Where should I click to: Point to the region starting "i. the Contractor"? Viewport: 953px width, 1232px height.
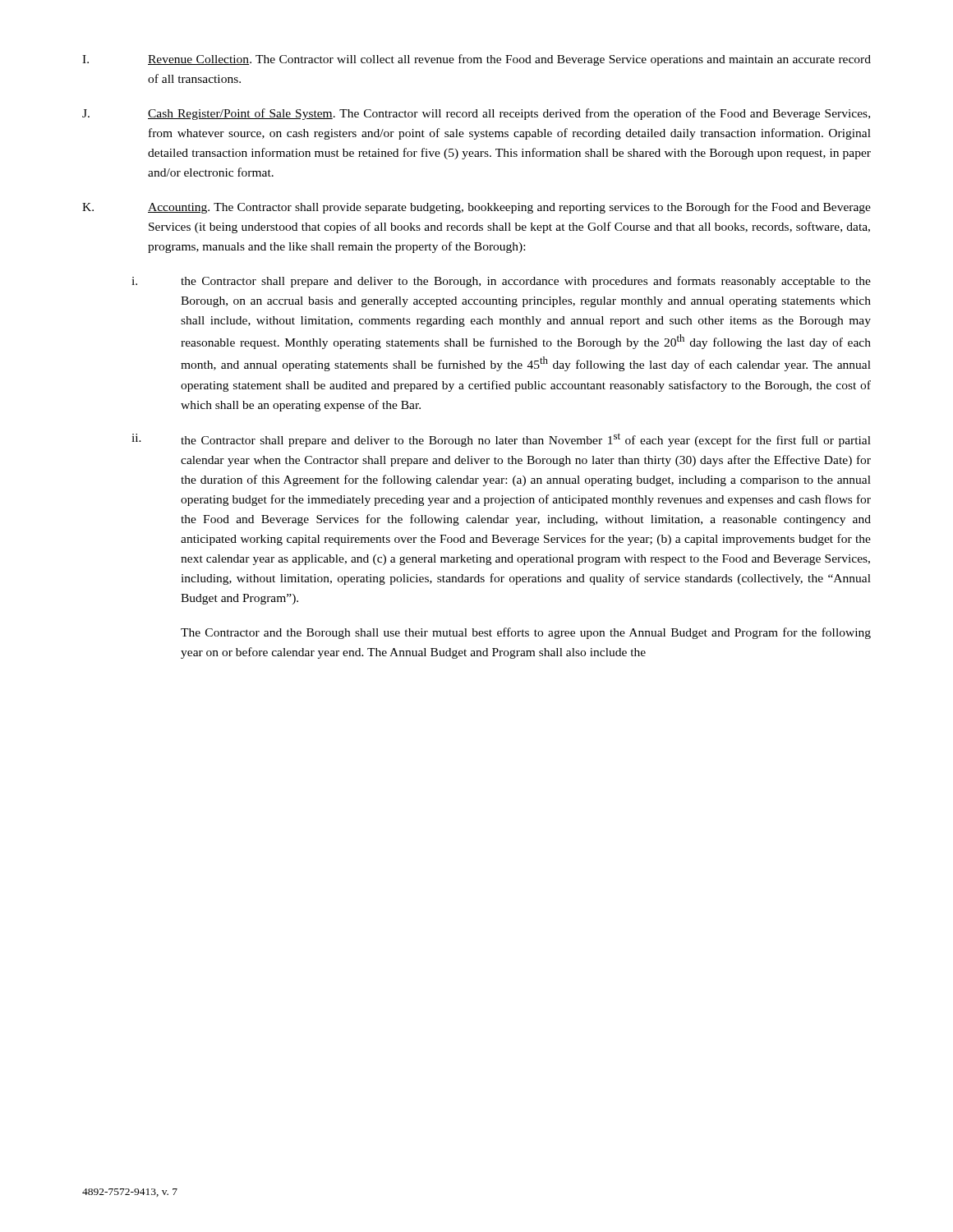[x=501, y=343]
